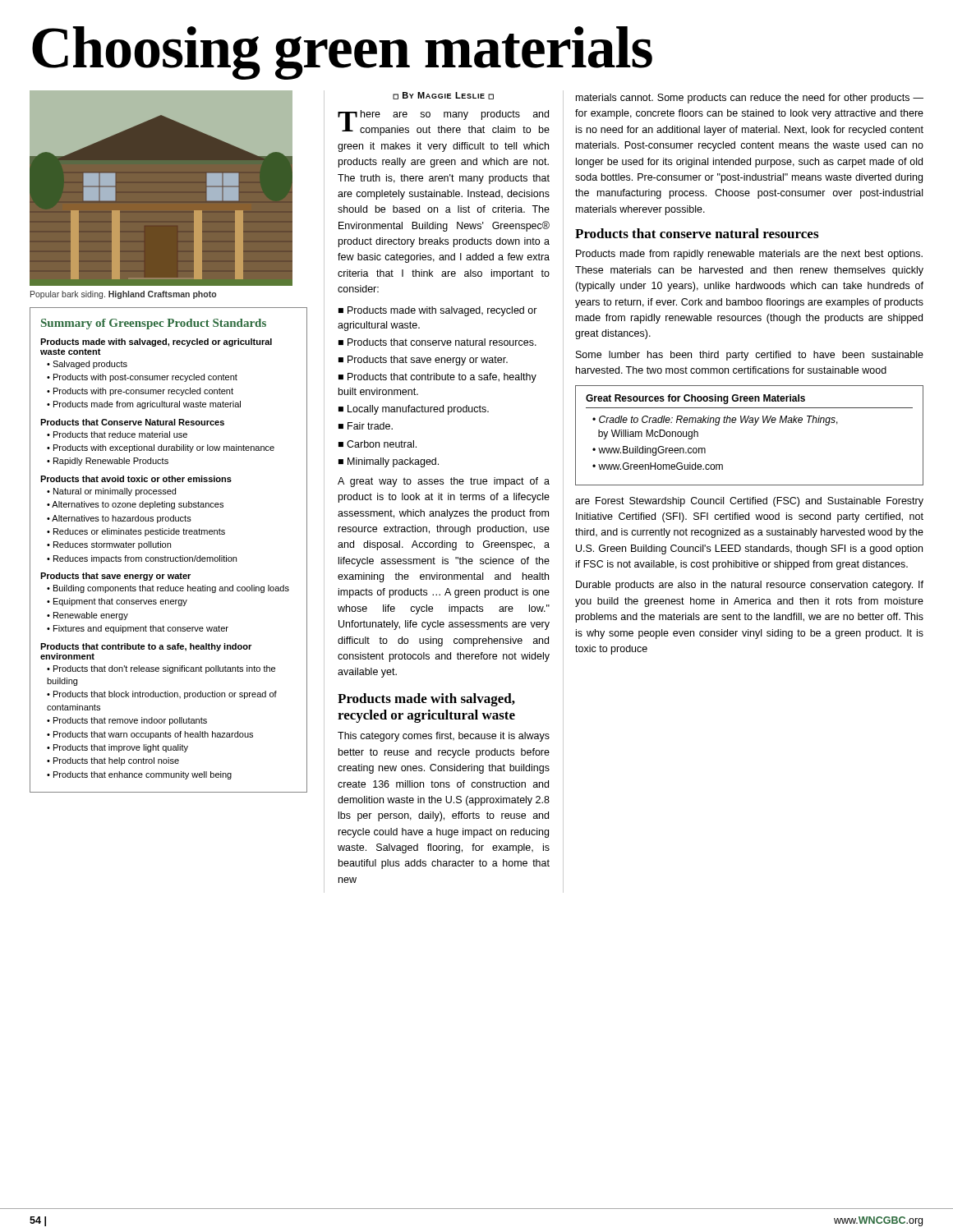953x1232 pixels.
Task: Locate the text "• Reduces or eliminates pesticide treatments"
Action: [x=136, y=531]
